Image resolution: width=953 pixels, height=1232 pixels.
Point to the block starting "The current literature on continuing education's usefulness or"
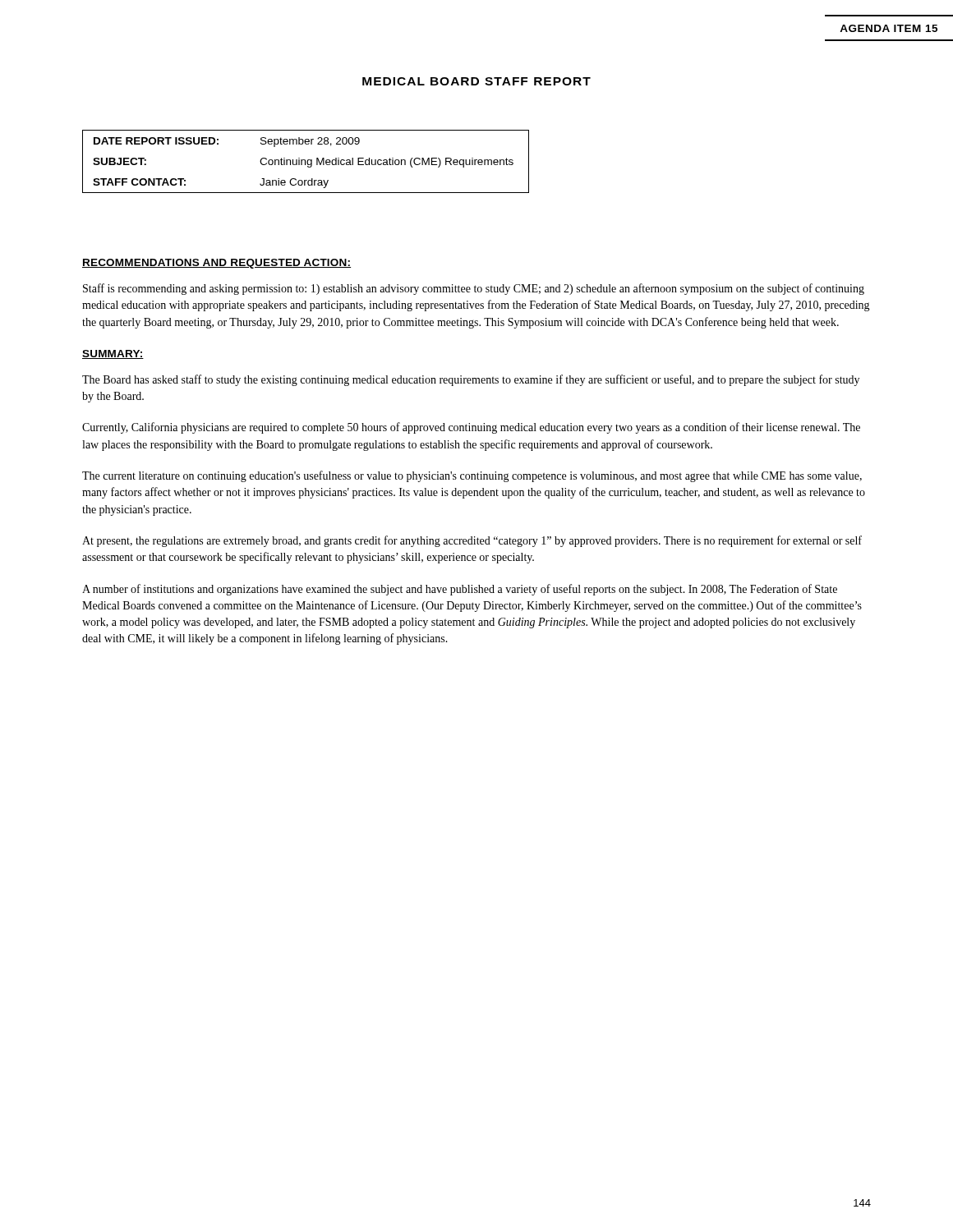pyautogui.click(x=474, y=493)
